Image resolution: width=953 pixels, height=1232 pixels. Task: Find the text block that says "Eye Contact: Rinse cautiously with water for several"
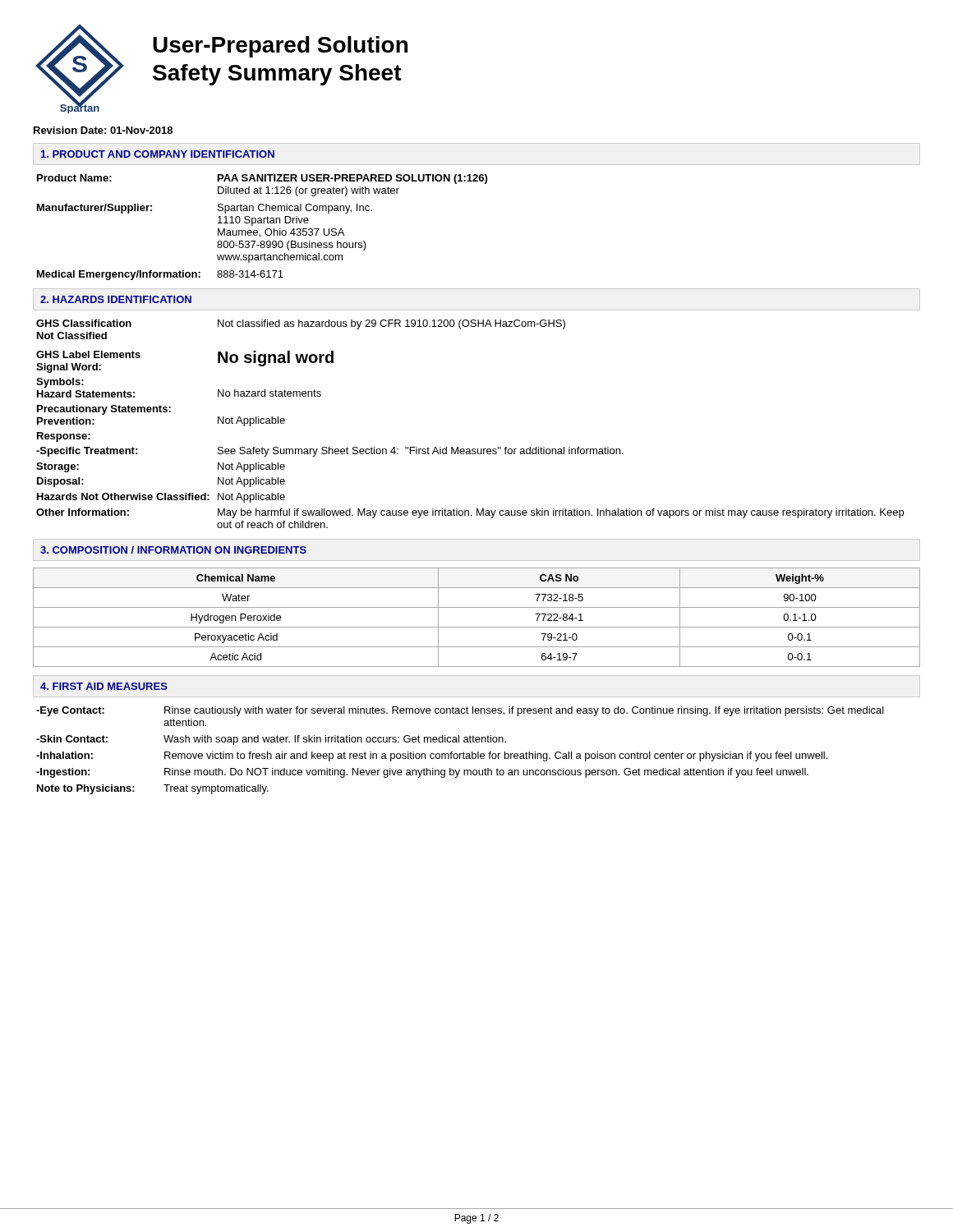coord(476,716)
